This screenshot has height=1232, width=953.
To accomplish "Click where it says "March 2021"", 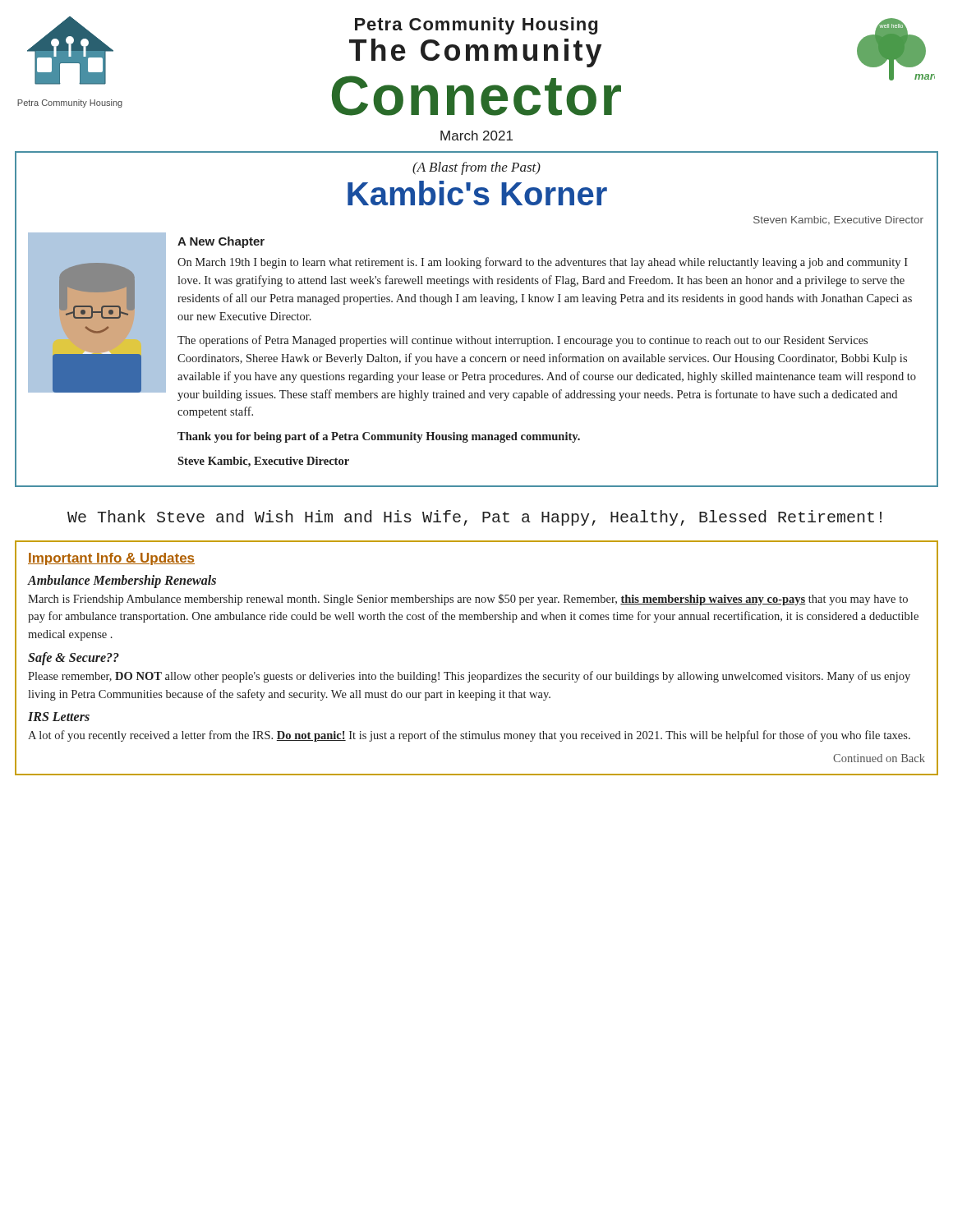I will [476, 136].
